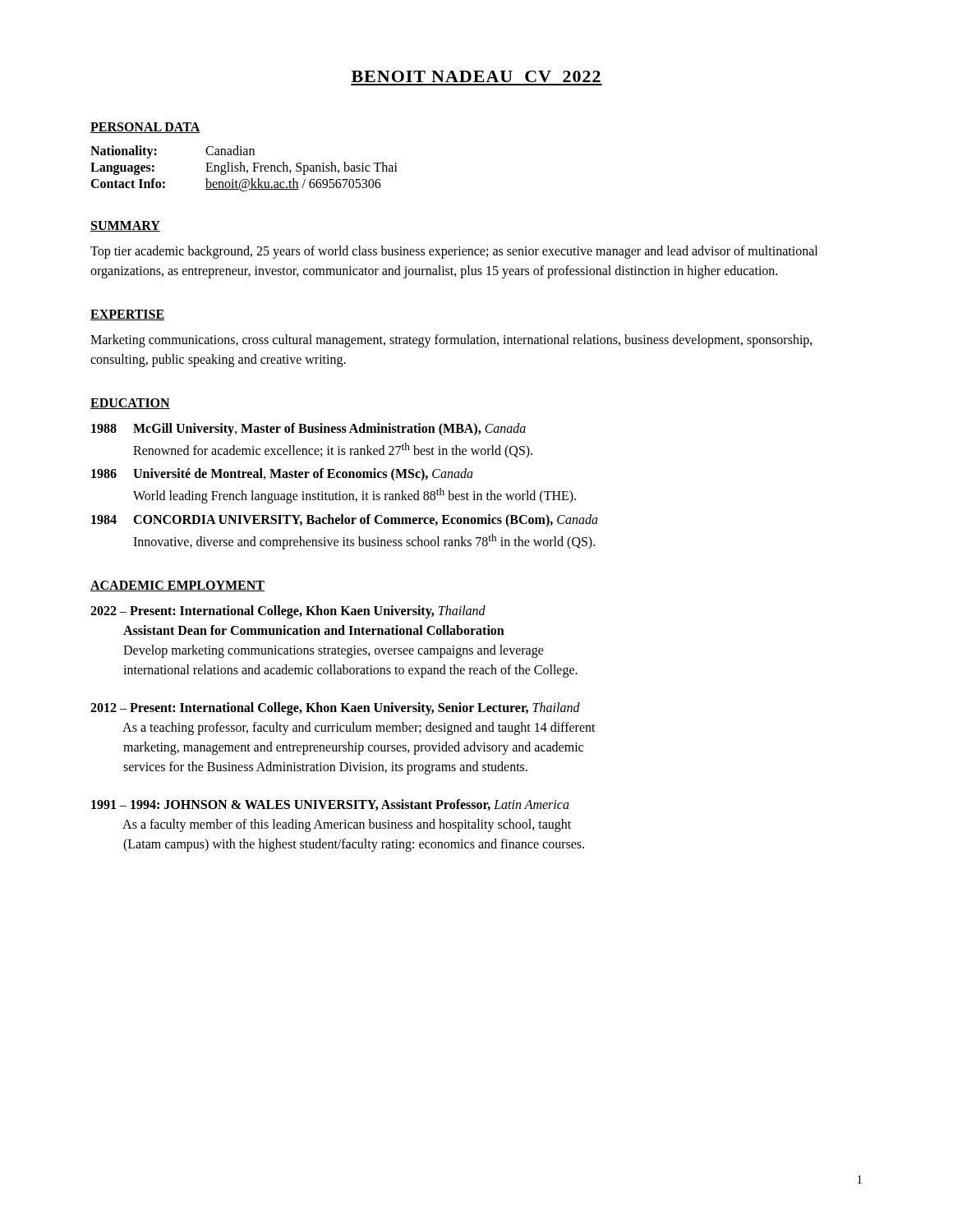Click the passage that begins "Marketing communications, cross cultural management, strategy formulation,"
Screen dimensions: 1232x953
click(452, 349)
